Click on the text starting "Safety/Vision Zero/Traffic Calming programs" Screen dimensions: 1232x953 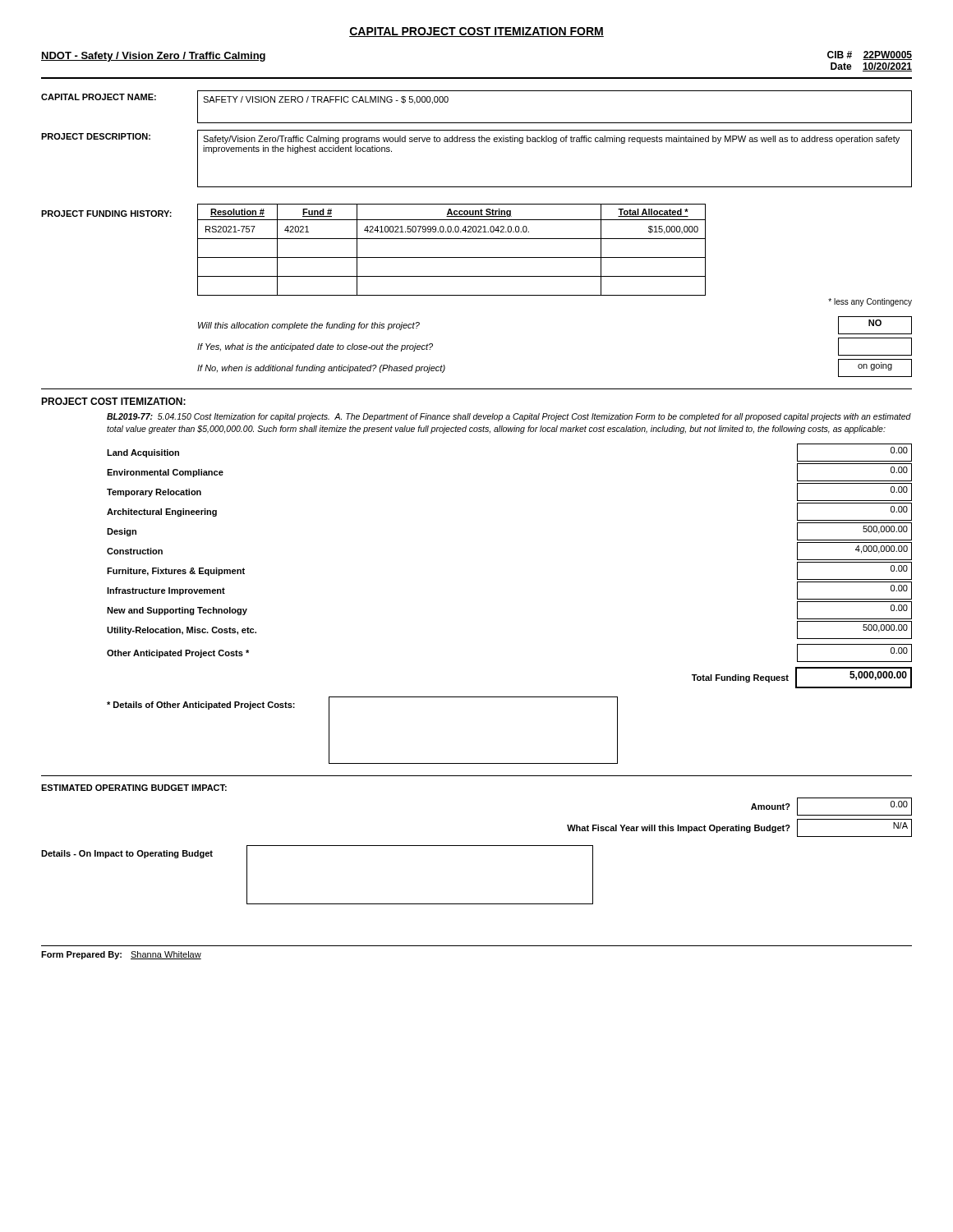point(551,144)
